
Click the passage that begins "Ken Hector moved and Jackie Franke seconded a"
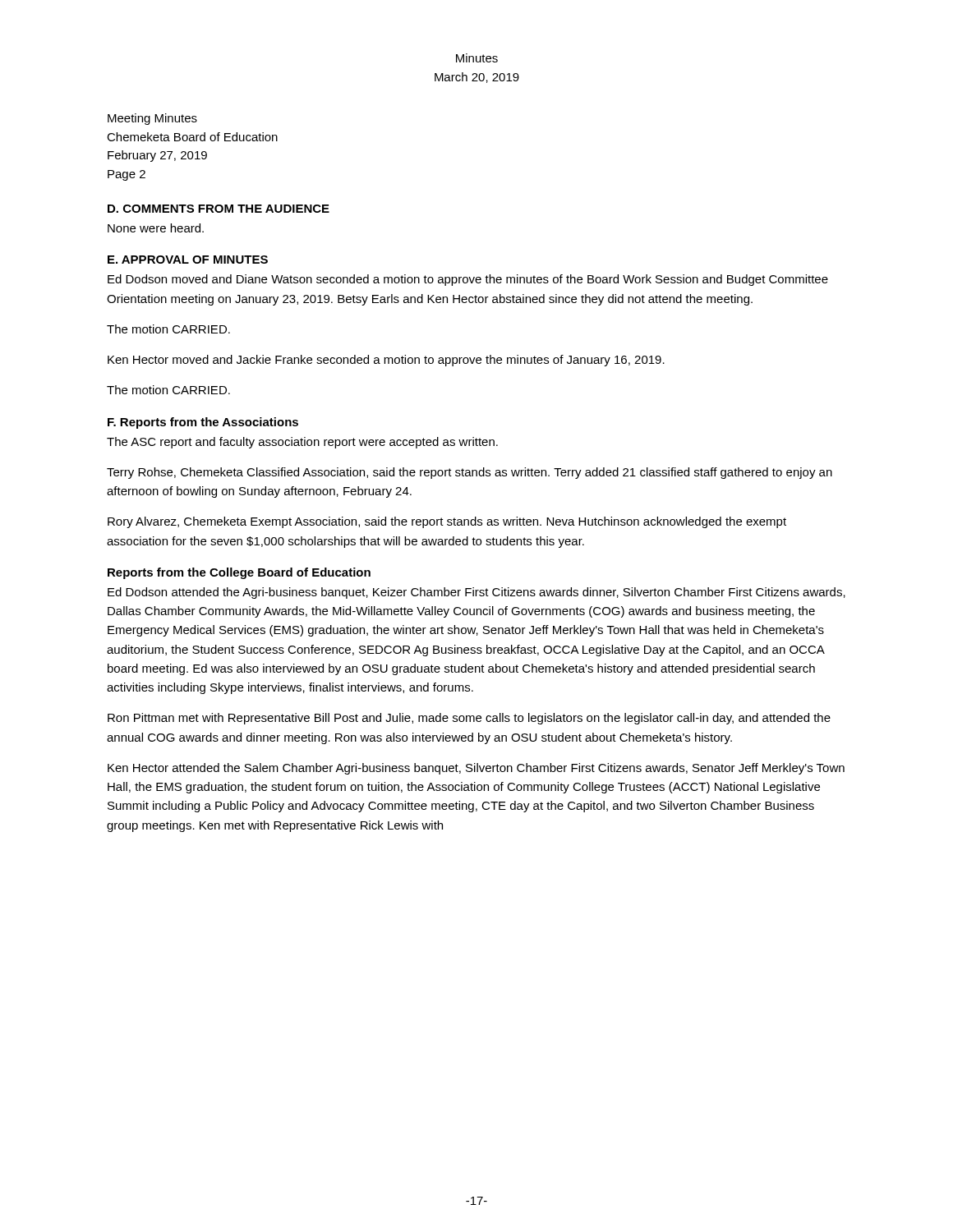[x=386, y=359]
